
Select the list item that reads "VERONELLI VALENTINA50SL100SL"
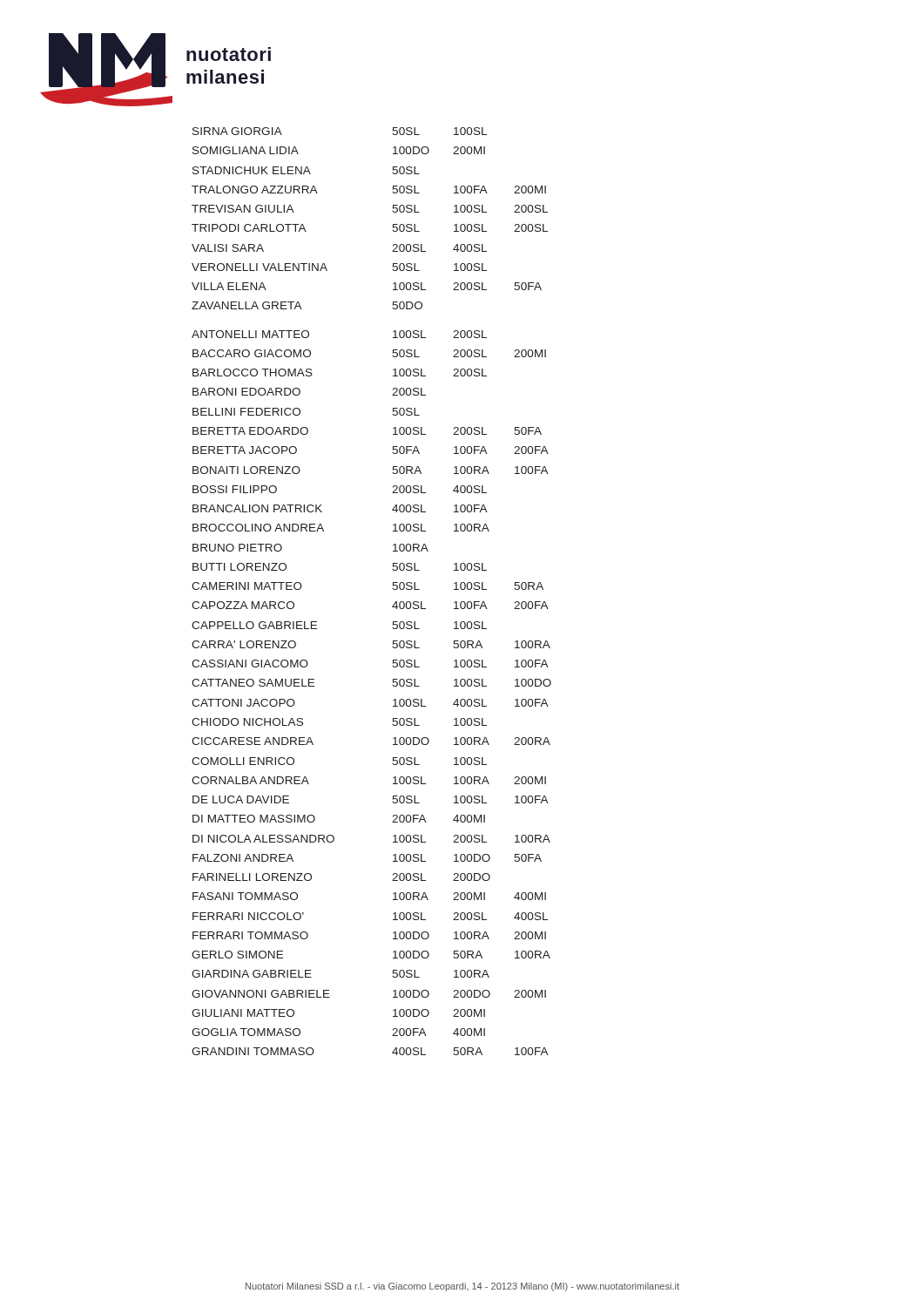pyautogui.click(x=256, y=267)
